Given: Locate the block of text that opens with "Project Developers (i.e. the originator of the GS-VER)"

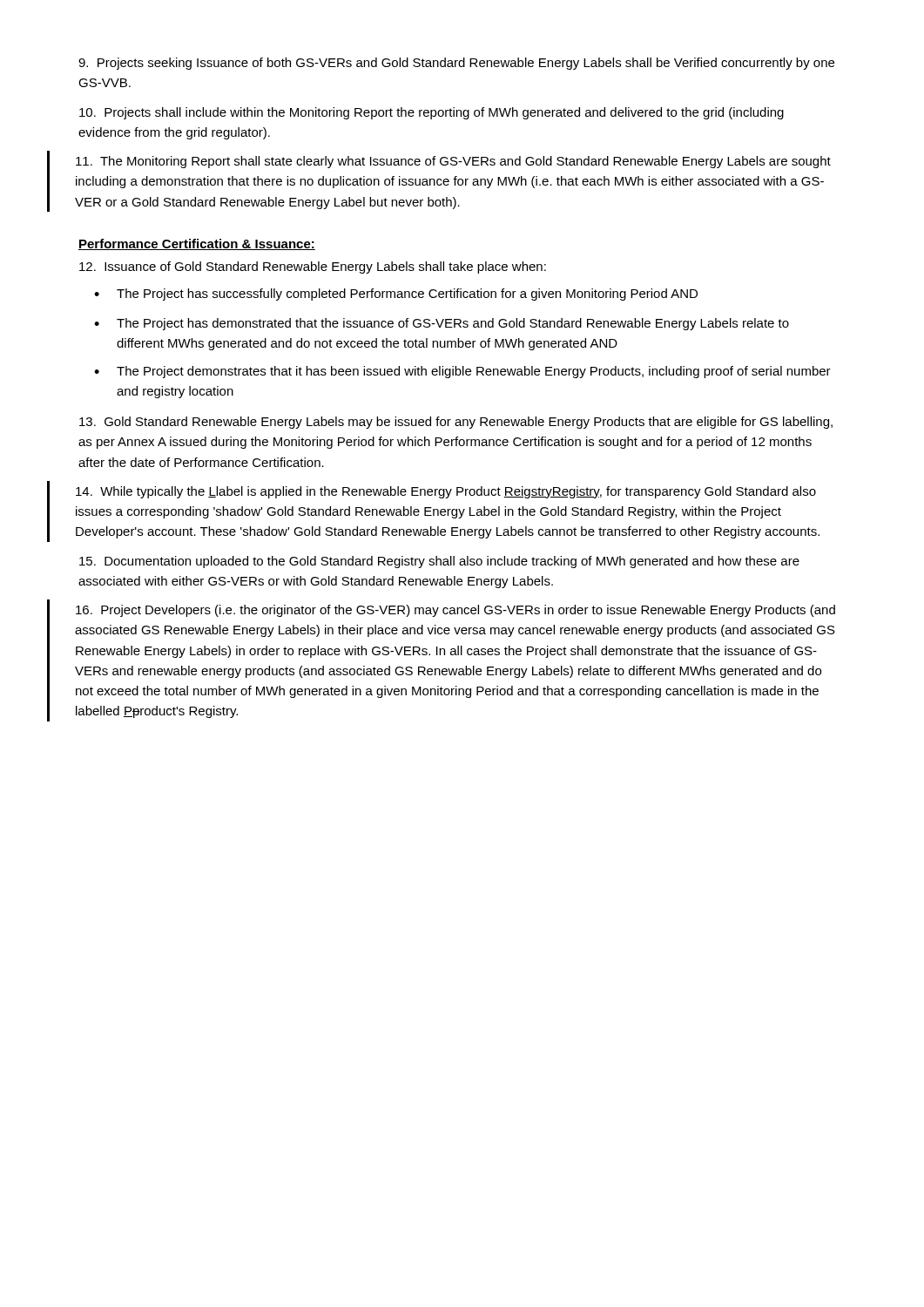Looking at the screenshot, I should (452, 660).
